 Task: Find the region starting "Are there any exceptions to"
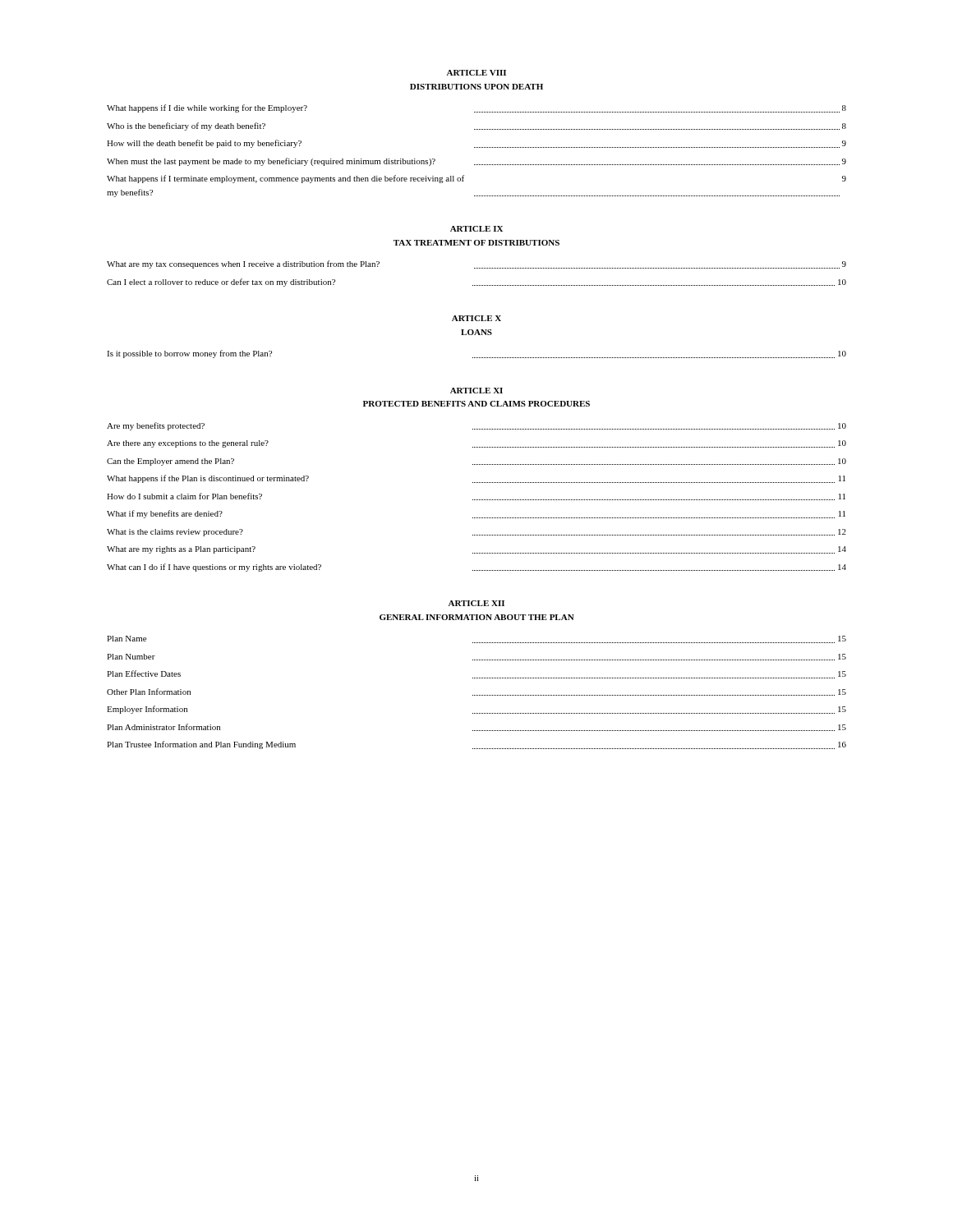click(x=476, y=443)
